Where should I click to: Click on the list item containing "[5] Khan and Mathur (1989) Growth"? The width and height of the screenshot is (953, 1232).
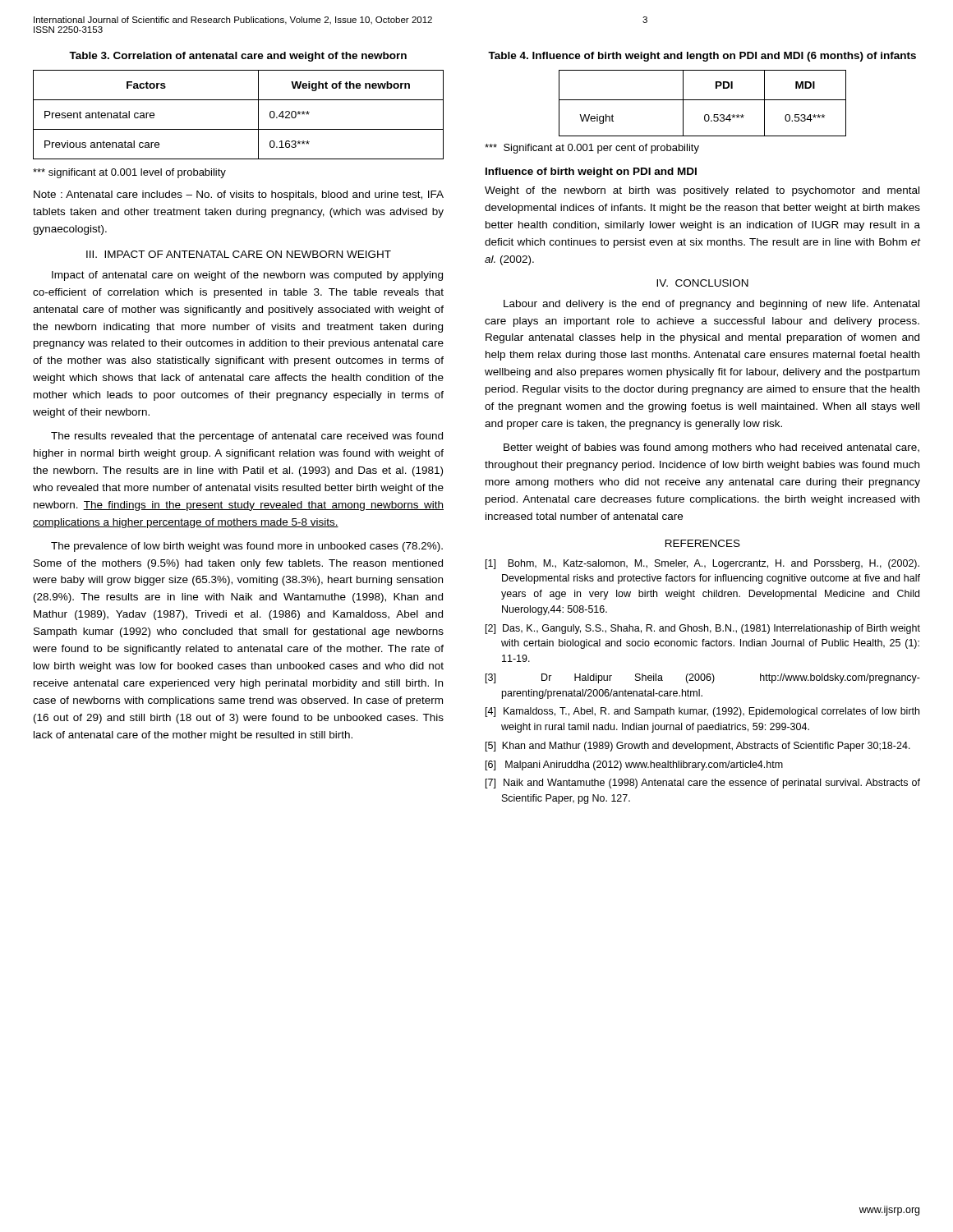(x=698, y=746)
